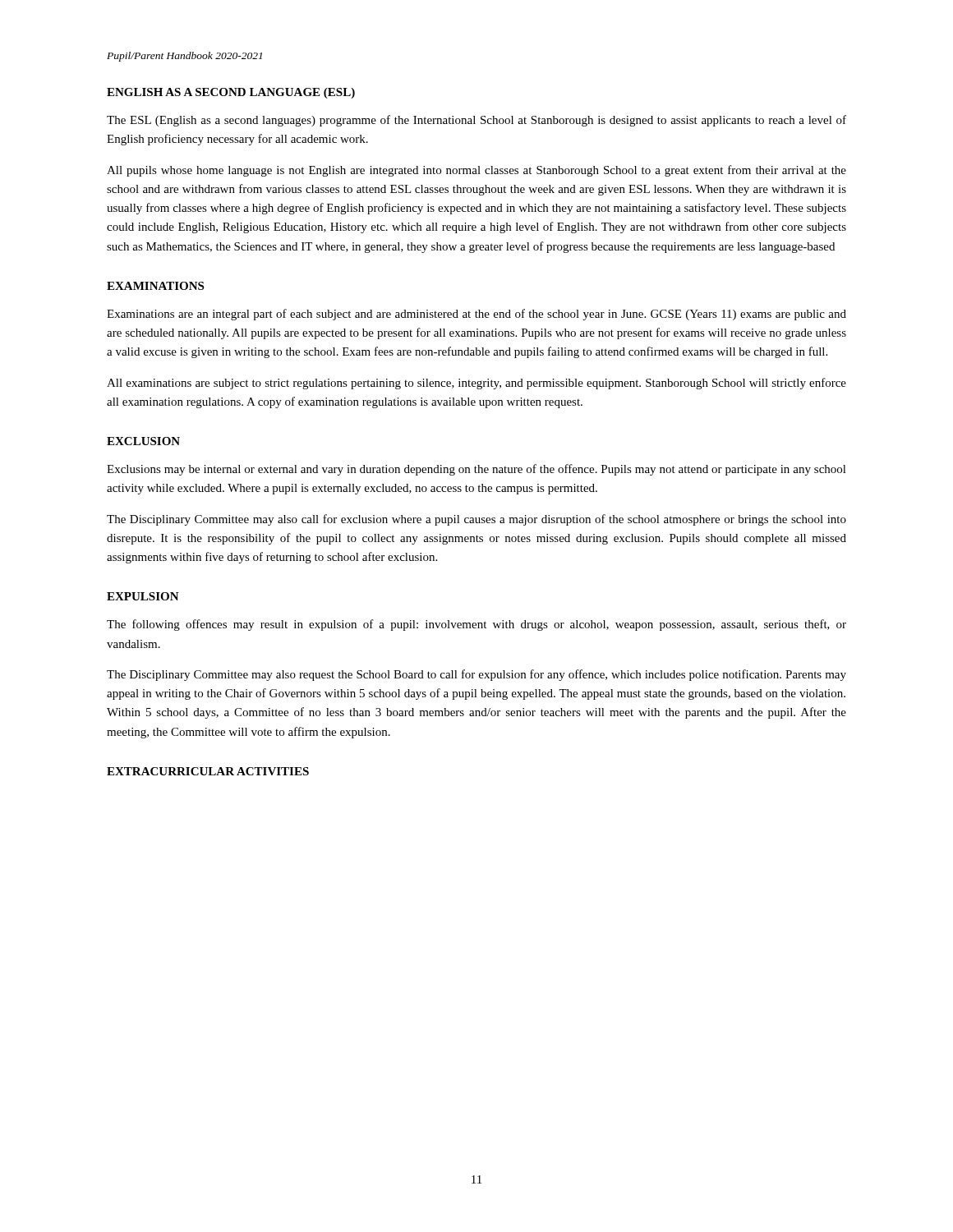Locate the text block containing "The following offences may result in expulsion"
Image resolution: width=953 pixels, height=1232 pixels.
[x=476, y=634]
